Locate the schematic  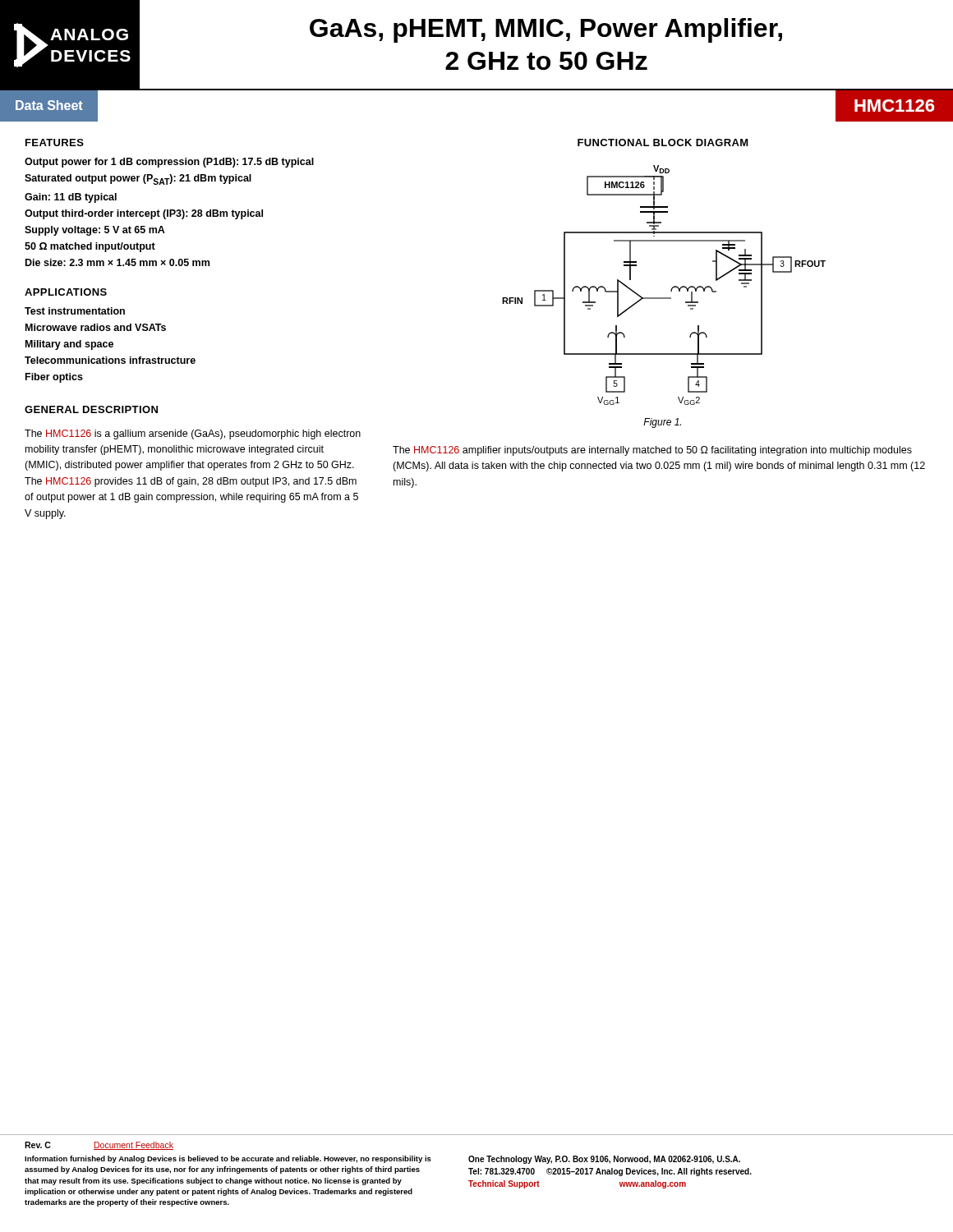click(x=663, y=293)
